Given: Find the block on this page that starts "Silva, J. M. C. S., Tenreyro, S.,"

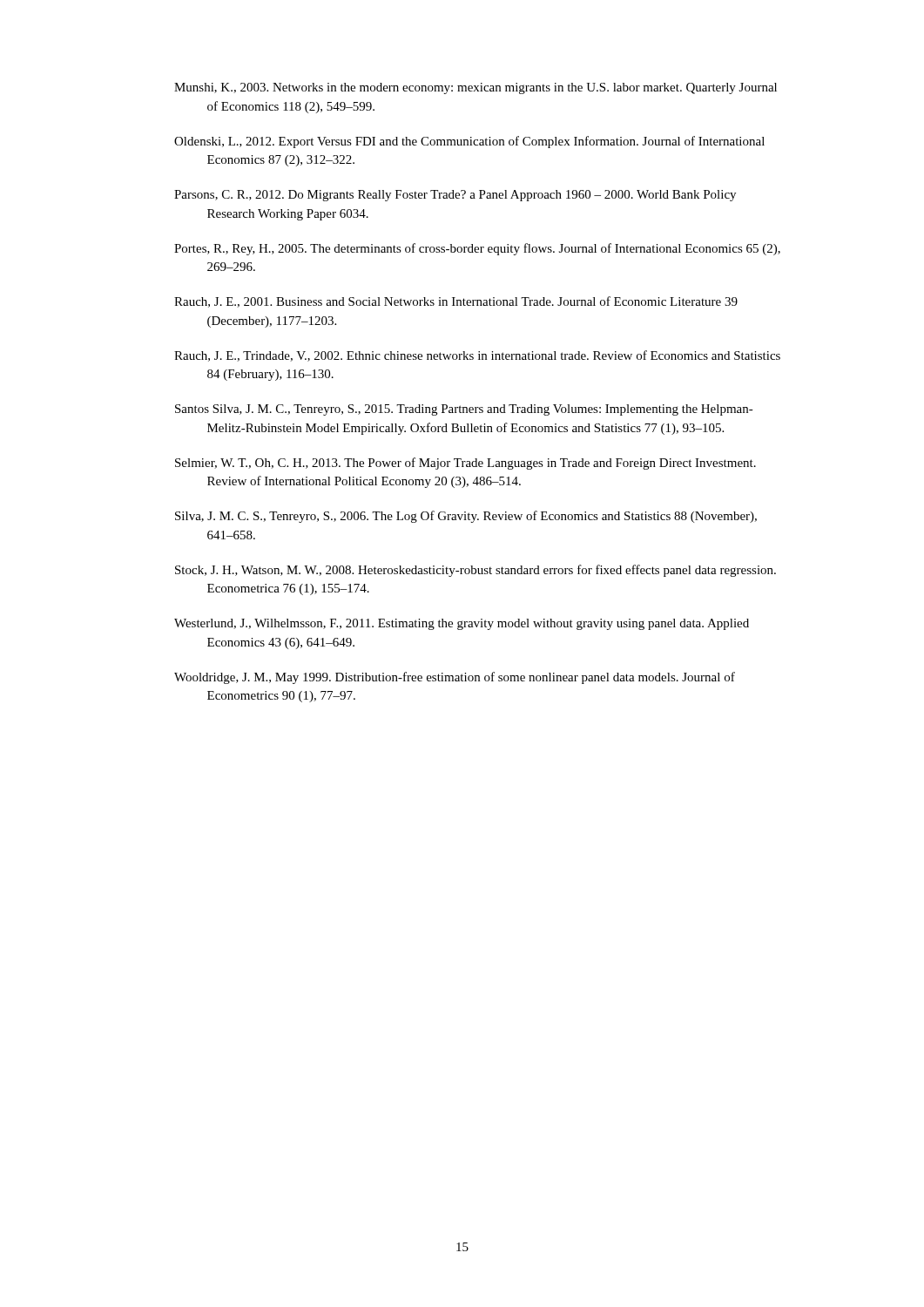Looking at the screenshot, I should click(x=466, y=525).
